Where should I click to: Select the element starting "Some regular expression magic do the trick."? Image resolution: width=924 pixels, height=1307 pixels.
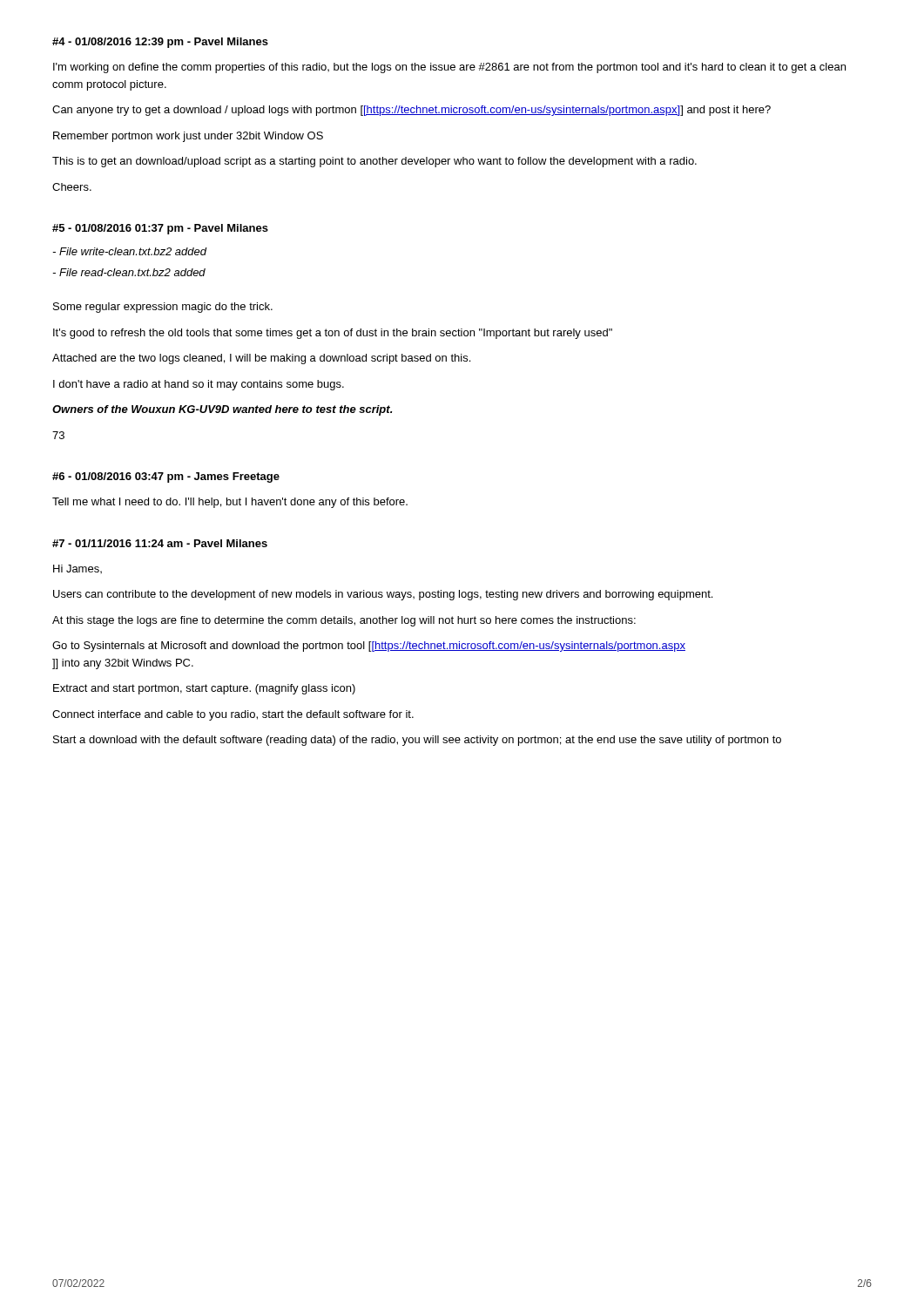click(x=163, y=306)
